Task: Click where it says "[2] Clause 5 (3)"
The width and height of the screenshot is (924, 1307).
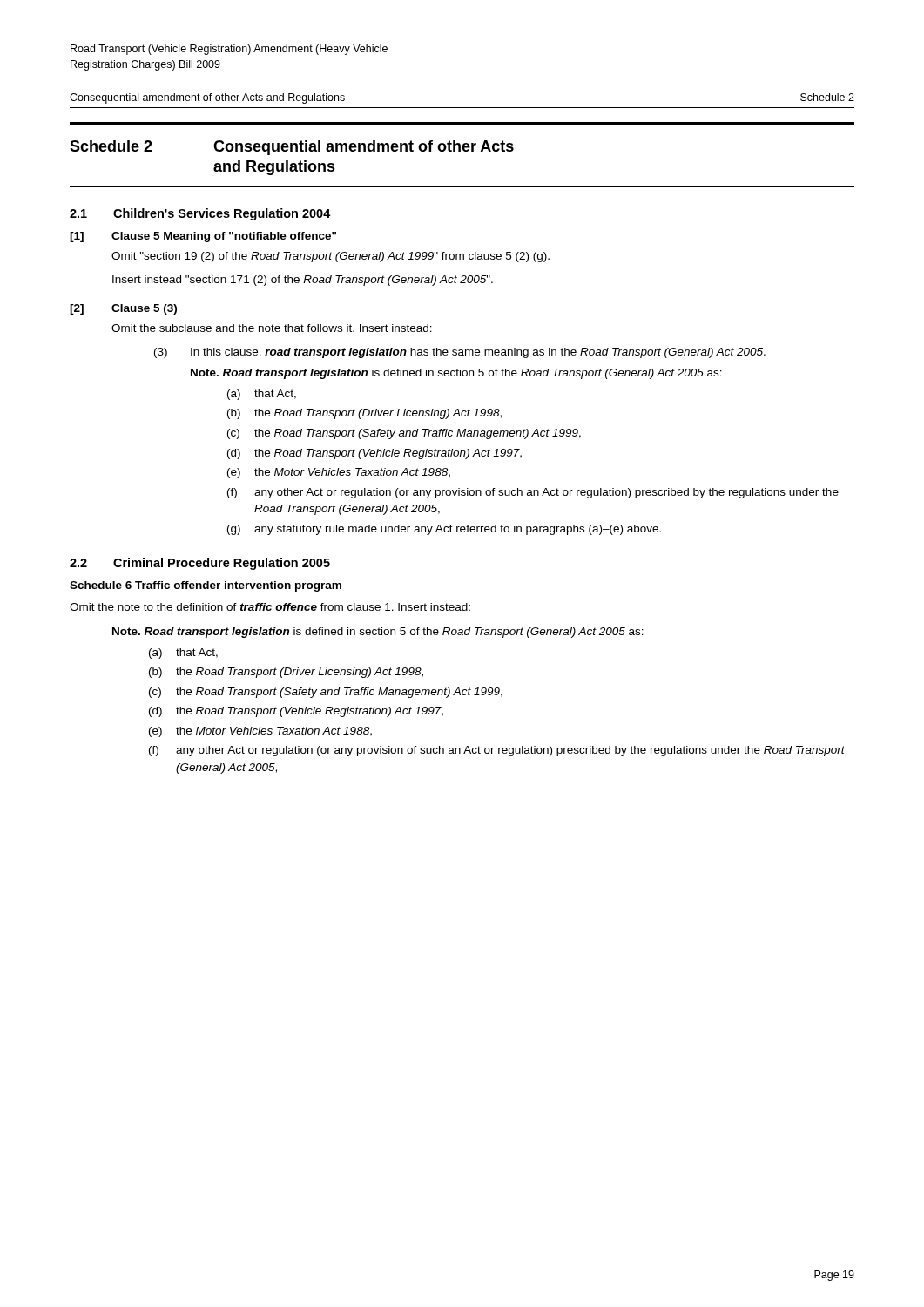Action: point(124,308)
